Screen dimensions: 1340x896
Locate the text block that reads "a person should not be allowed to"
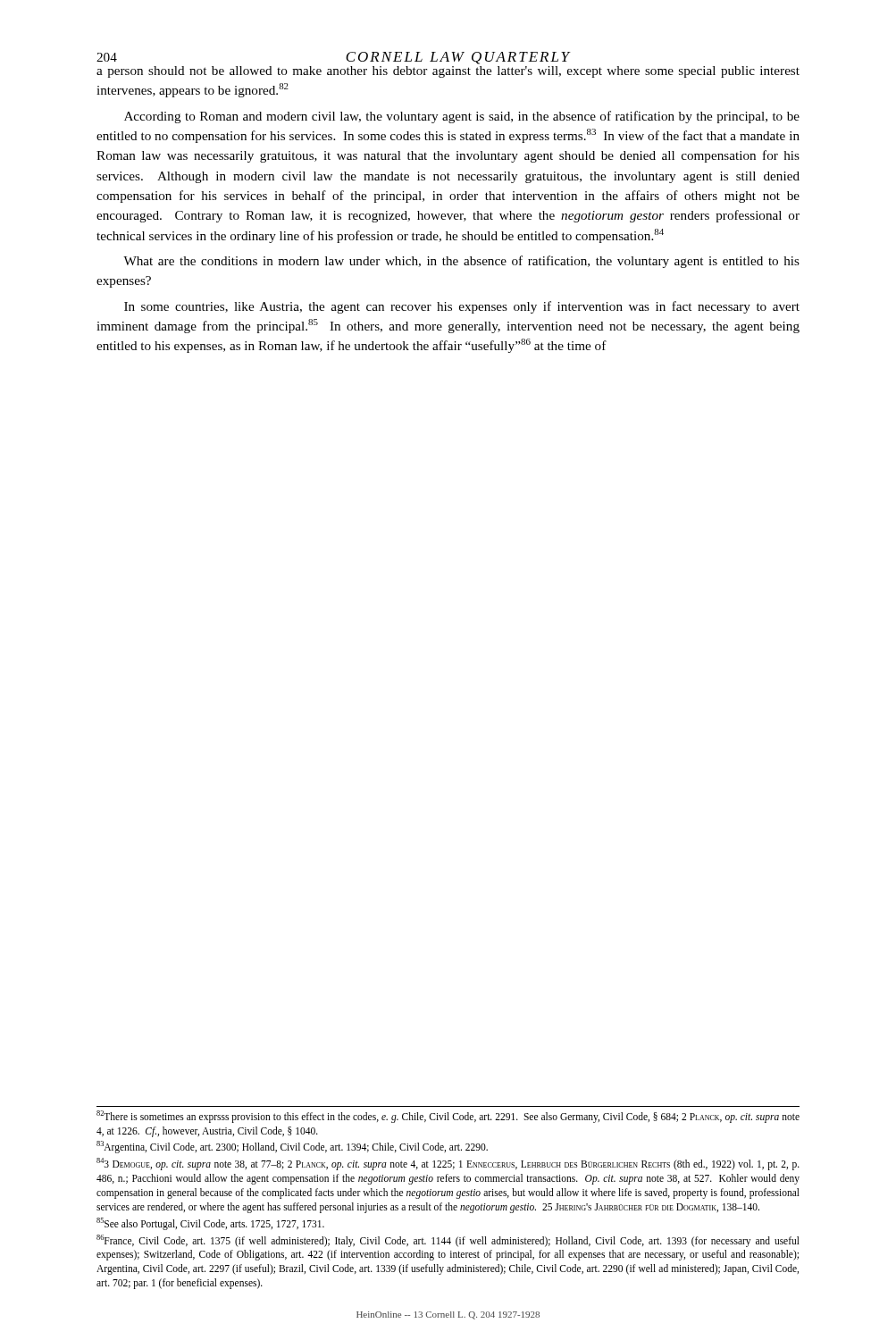(448, 209)
